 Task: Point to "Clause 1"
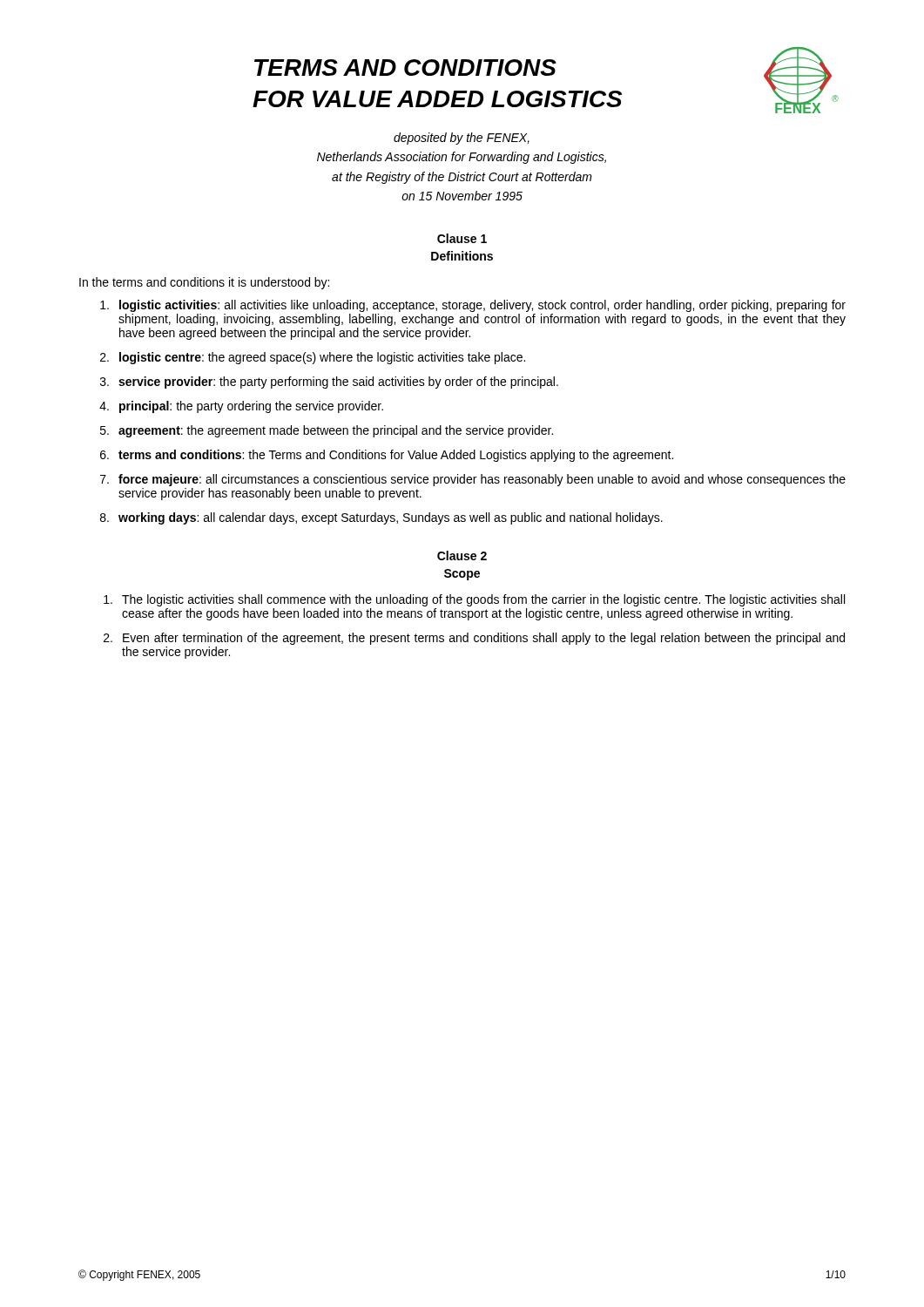(x=462, y=239)
